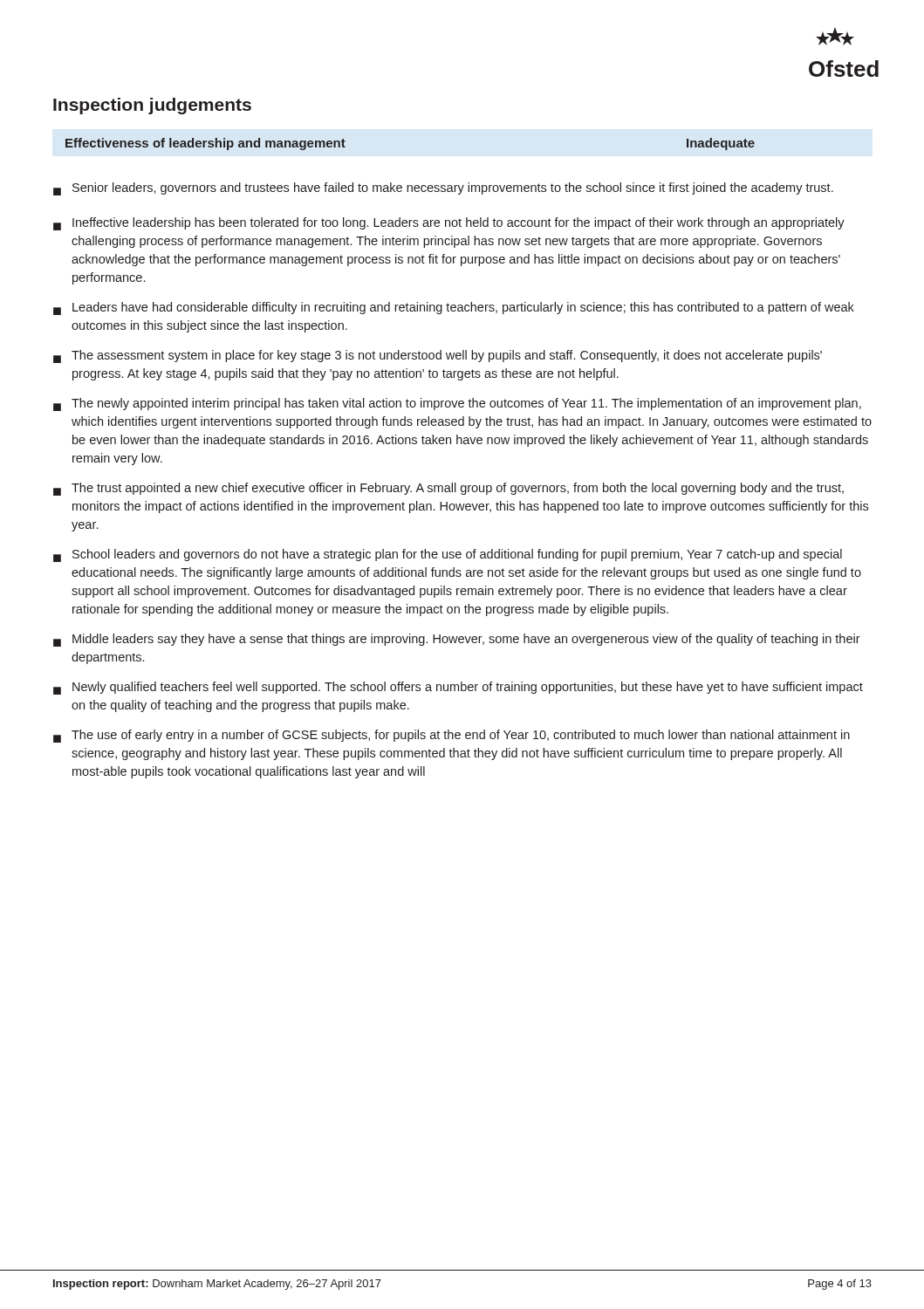Where does it say "Inspection judgements"?
Image resolution: width=924 pixels, height=1309 pixels.
pos(152,104)
